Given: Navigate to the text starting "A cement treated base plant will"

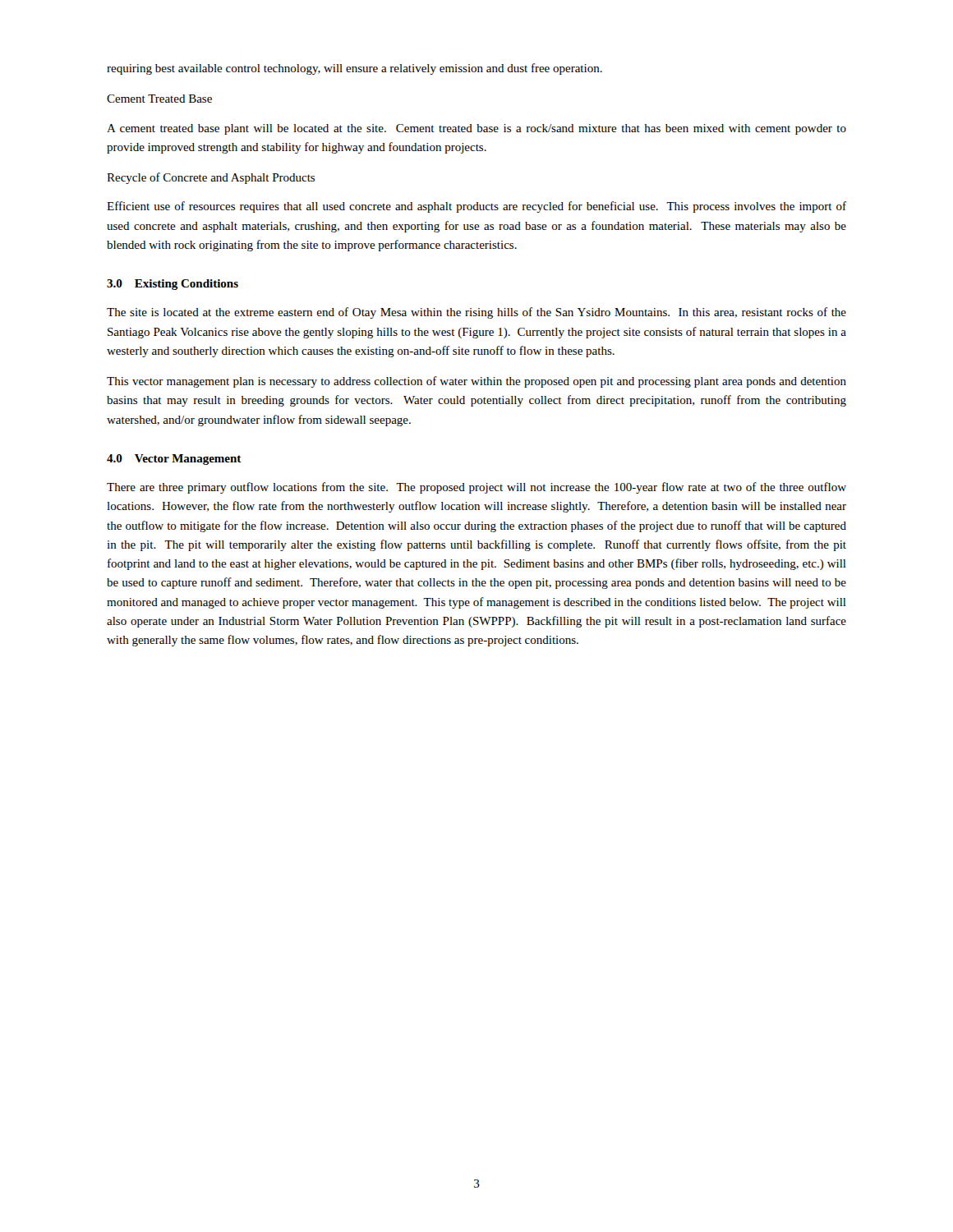Looking at the screenshot, I should tap(476, 137).
